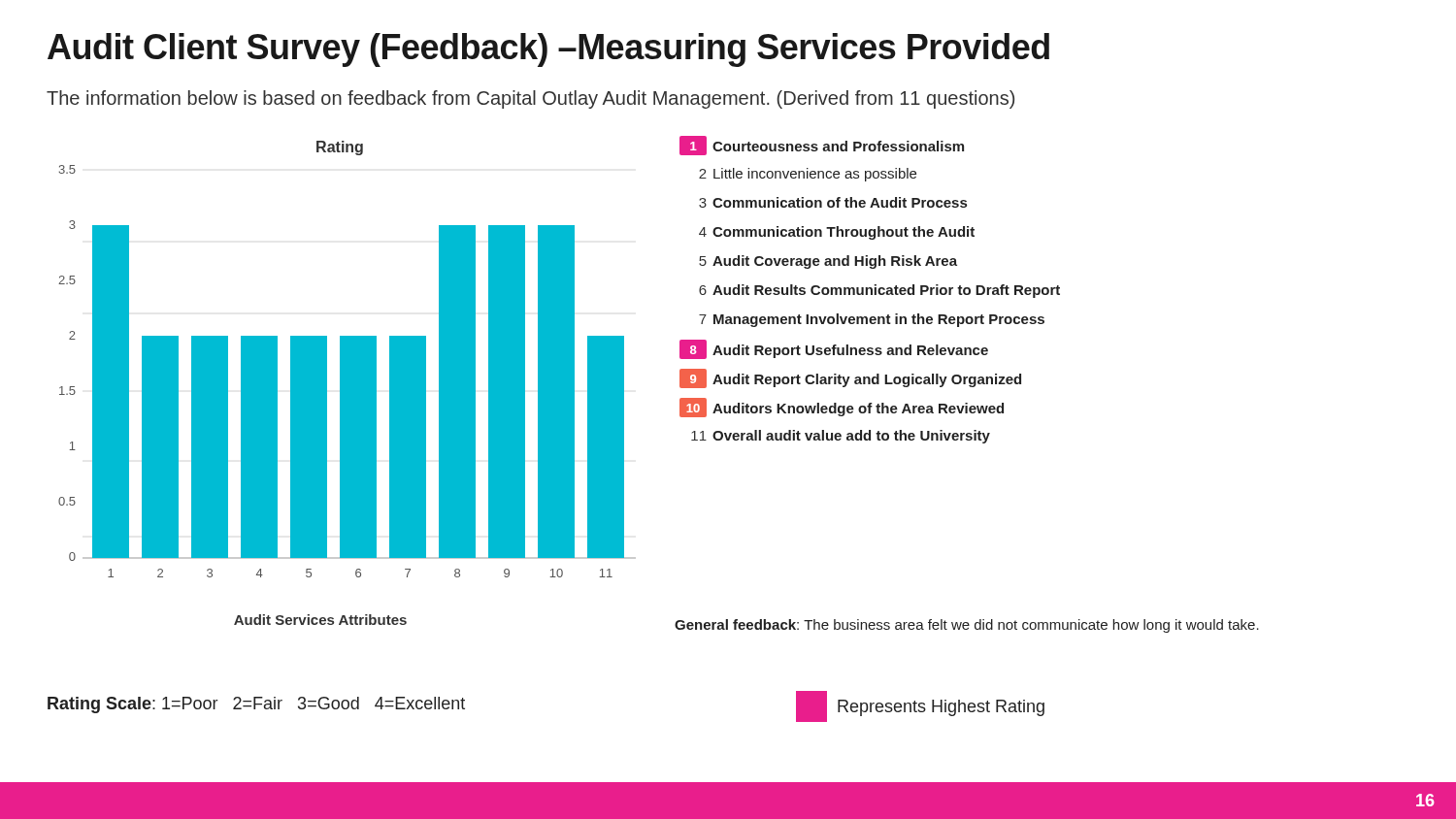
Task: Click on the list item that reads "2 Little inconvenience as possible"
Action: click(x=798, y=173)
